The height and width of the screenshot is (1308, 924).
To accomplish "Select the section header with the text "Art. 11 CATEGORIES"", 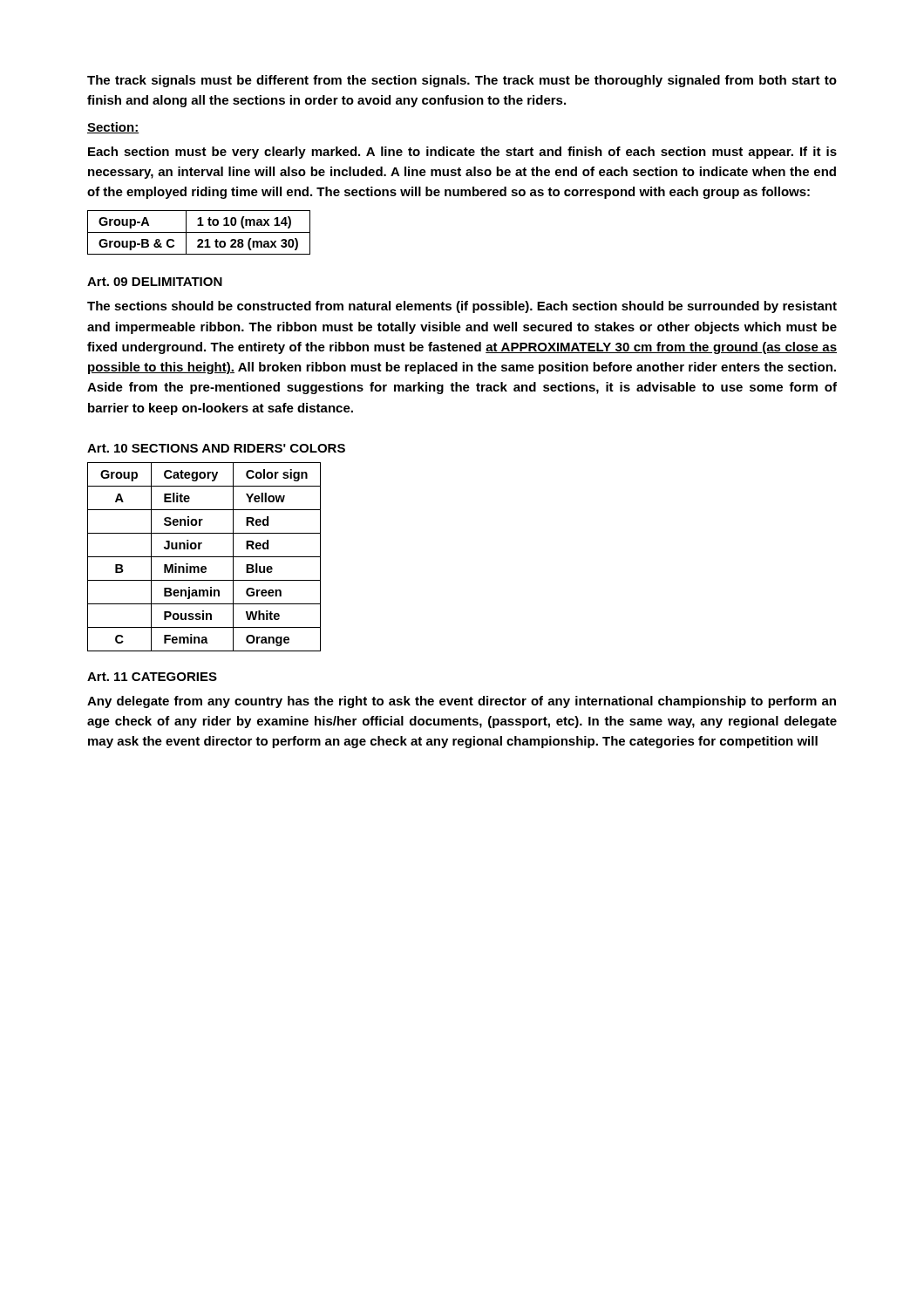I will point(152,676).
